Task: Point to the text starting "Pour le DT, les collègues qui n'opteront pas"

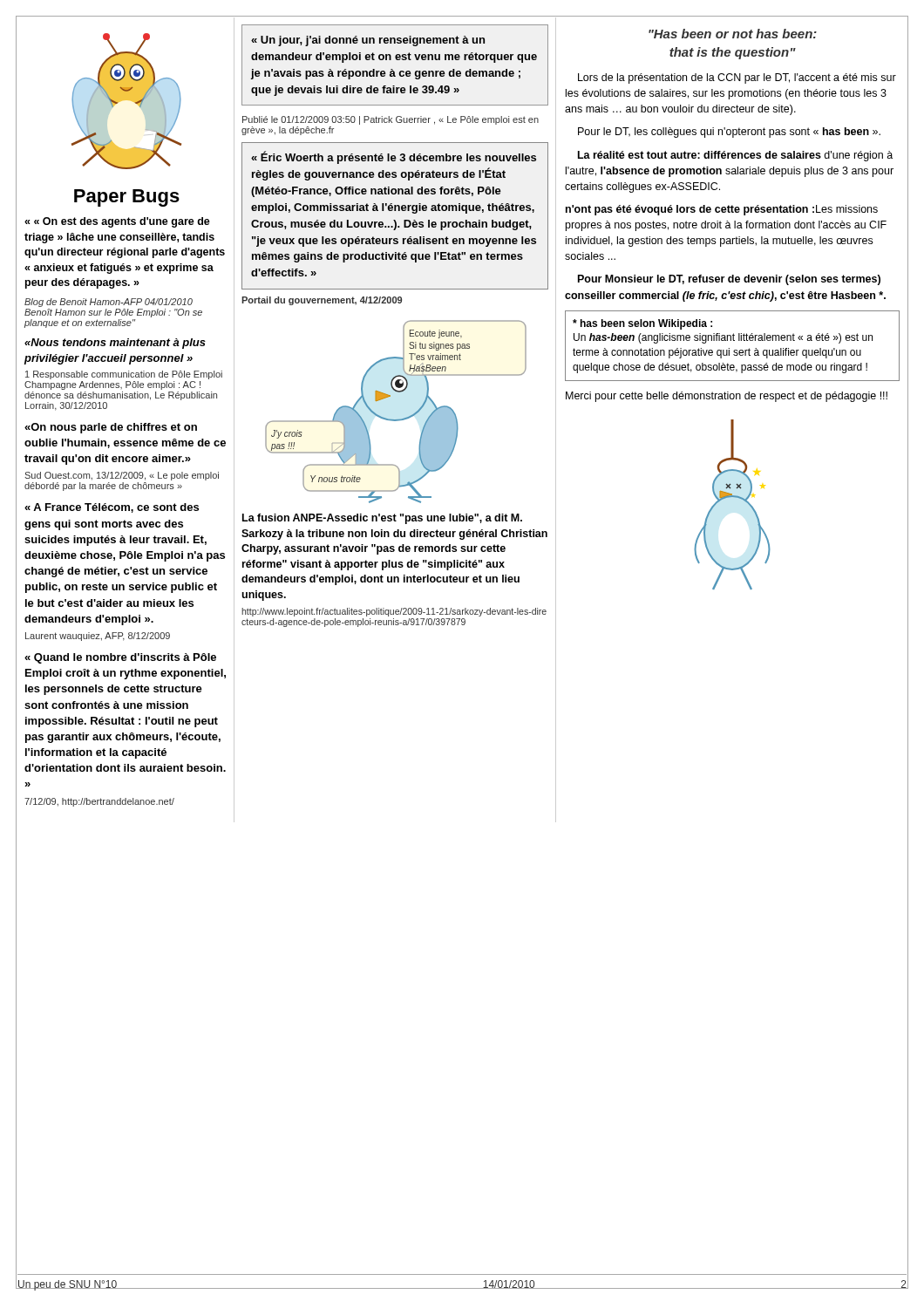Action: (723, 132)
